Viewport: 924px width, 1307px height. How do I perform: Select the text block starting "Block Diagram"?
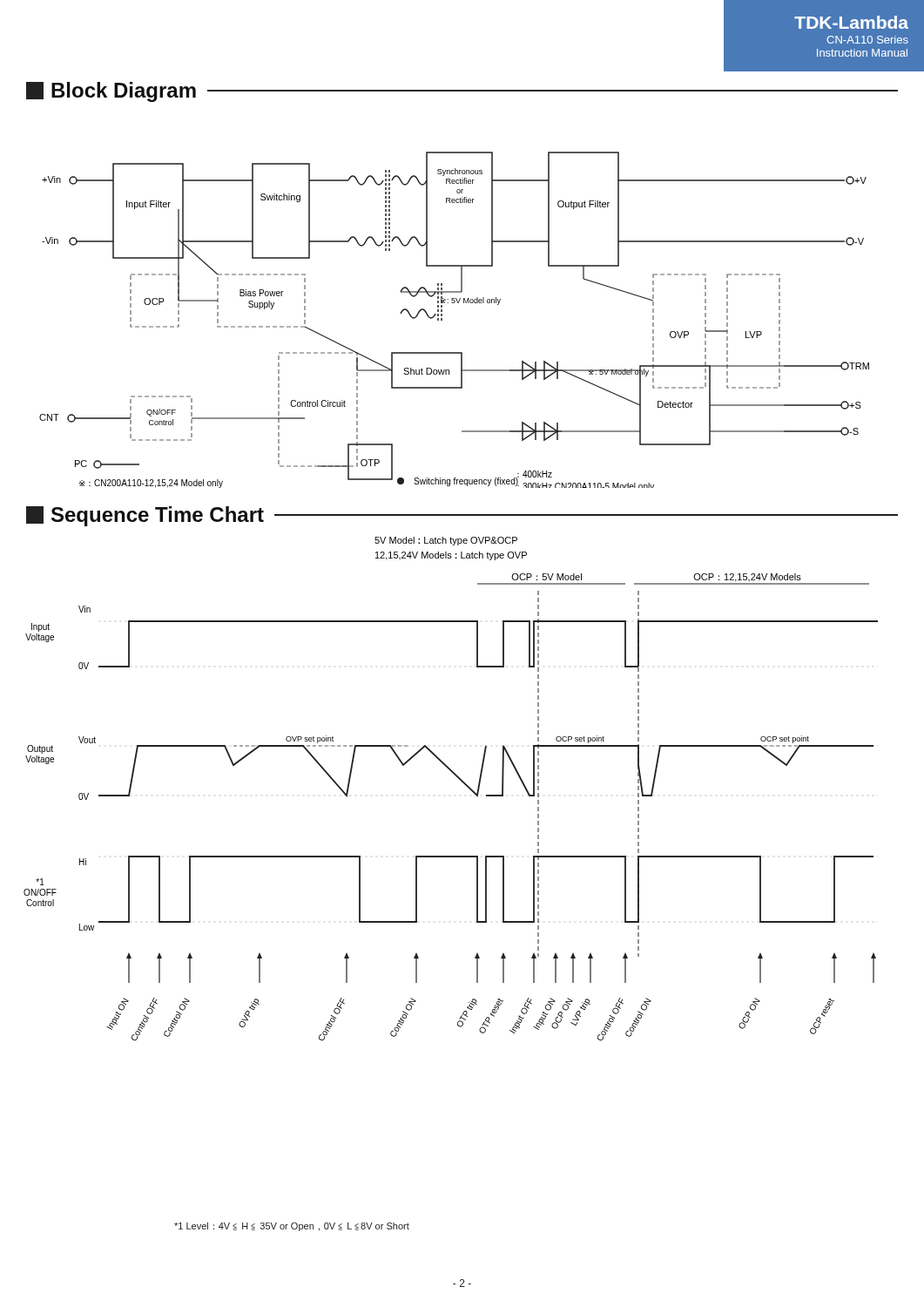[462, 91]
